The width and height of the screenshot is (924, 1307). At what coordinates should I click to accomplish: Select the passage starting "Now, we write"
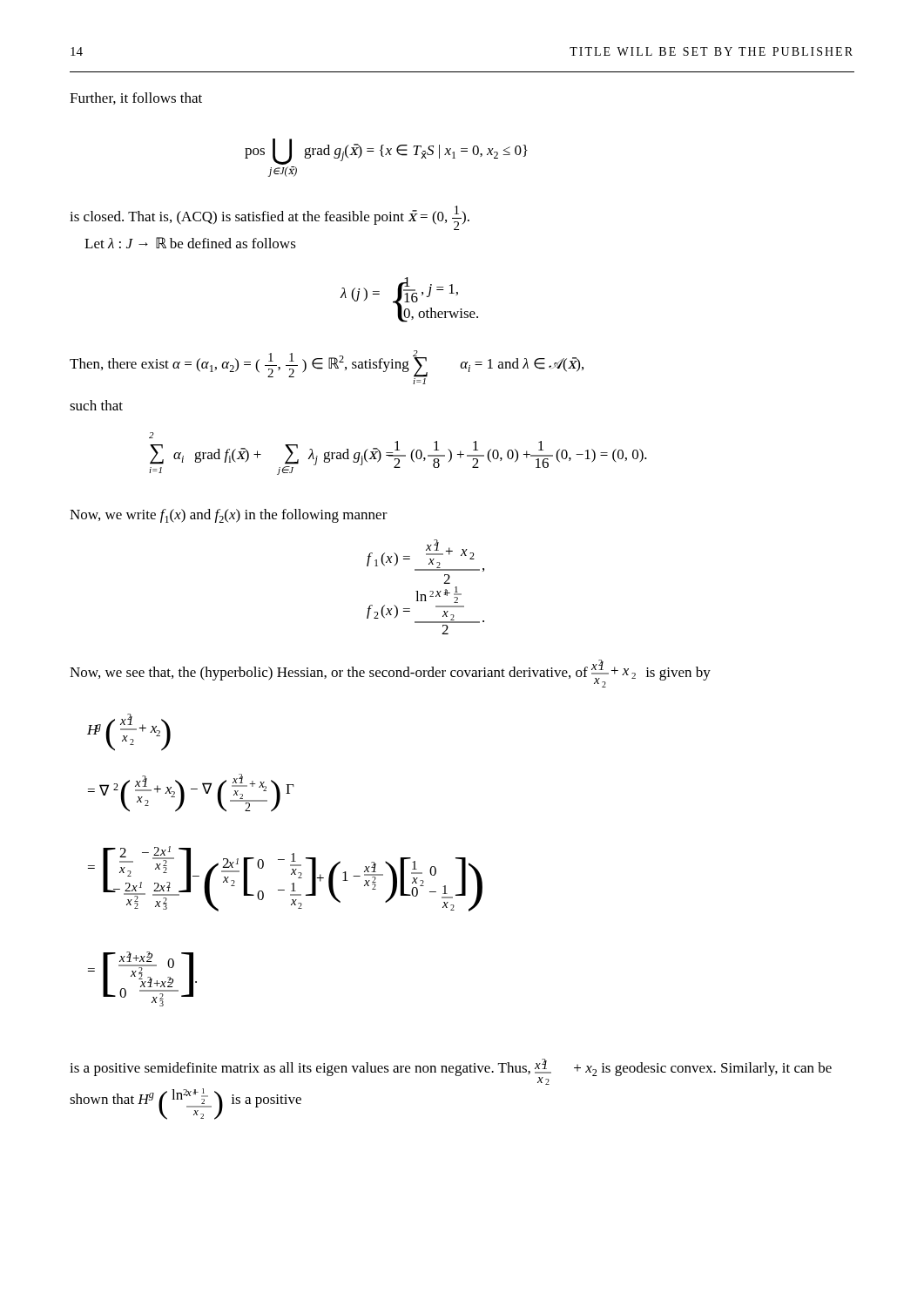pos(228,516)
